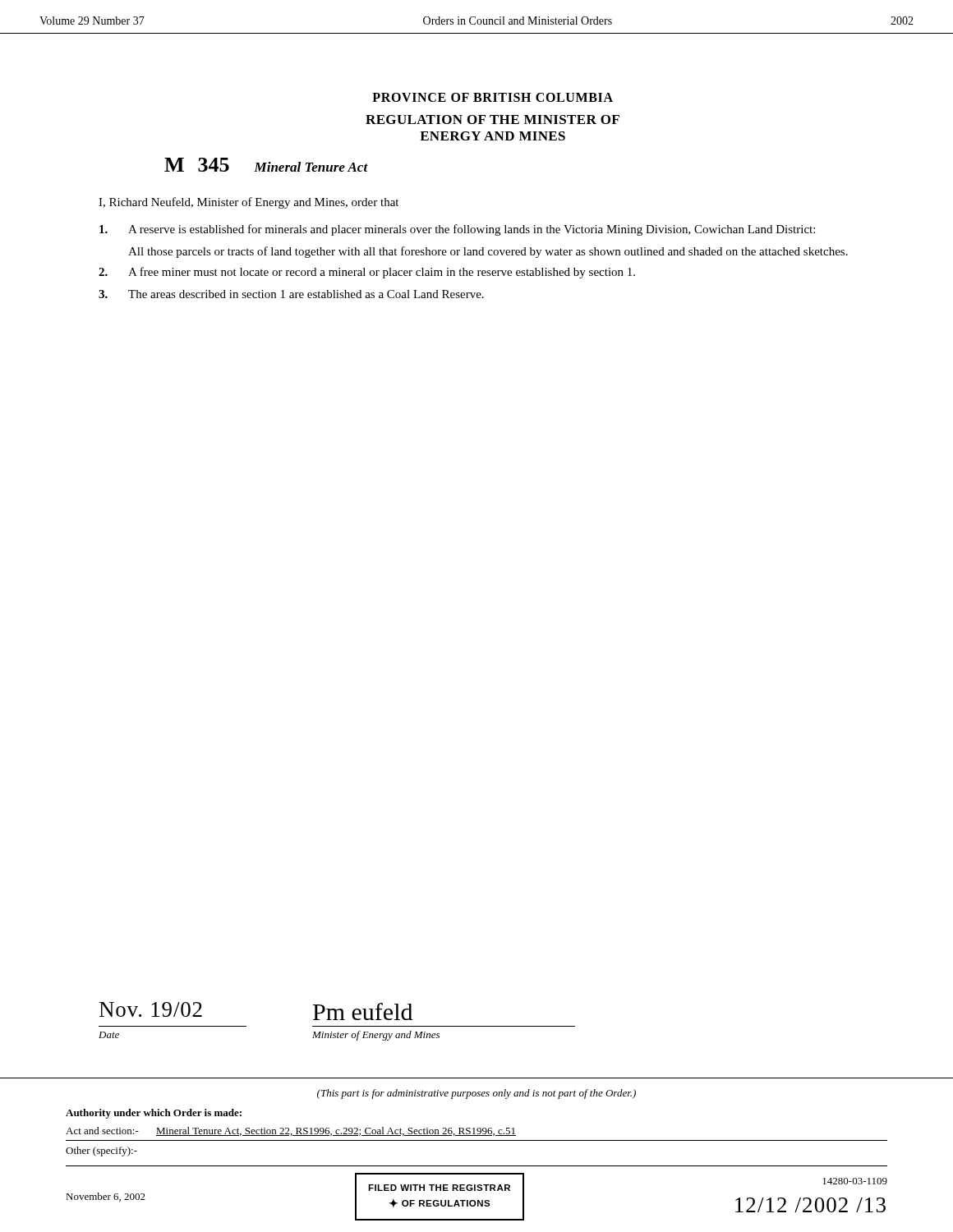Image resolution: width=953 pixels, height=1232 pixels.
Task: Click where it says "PROVINCE OF BRITISH COLUMBIA"
Action: [x=493, y=97]
